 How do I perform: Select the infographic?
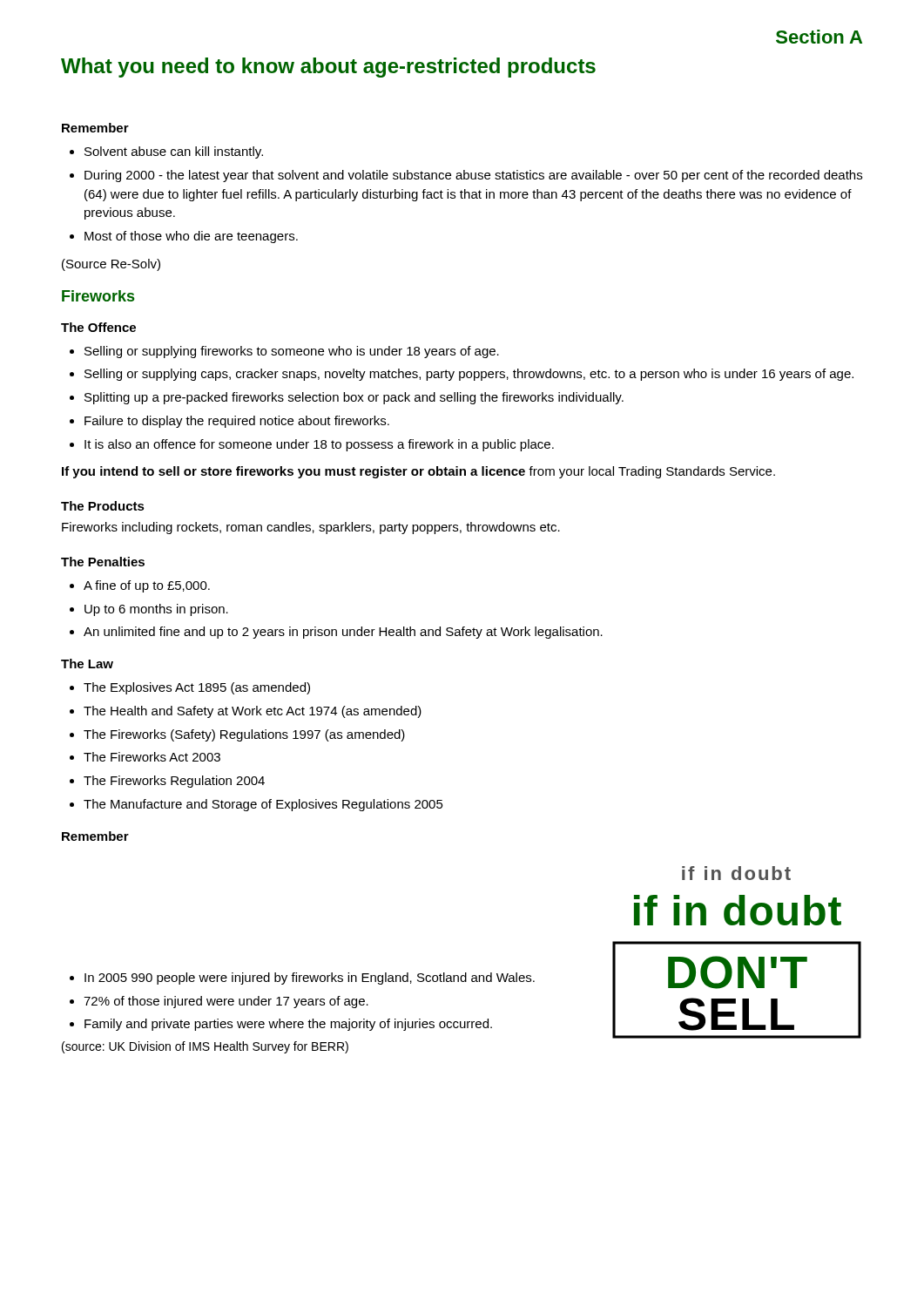737,951
